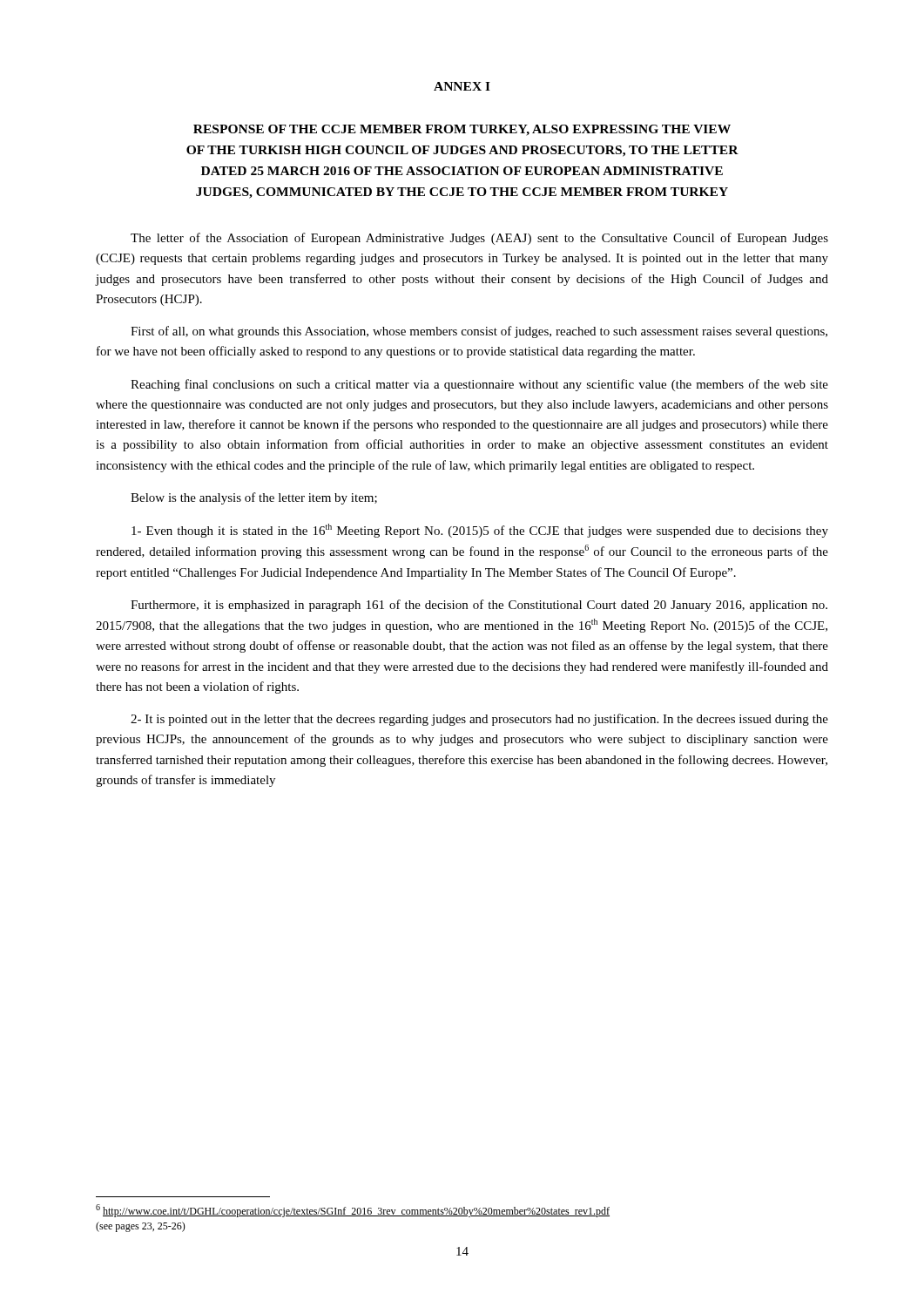This screenshot has height=1307, width=924.
Task: Find the title with the text "ANNEX I"
Action: pyautogui.click(x=462, y=86)
